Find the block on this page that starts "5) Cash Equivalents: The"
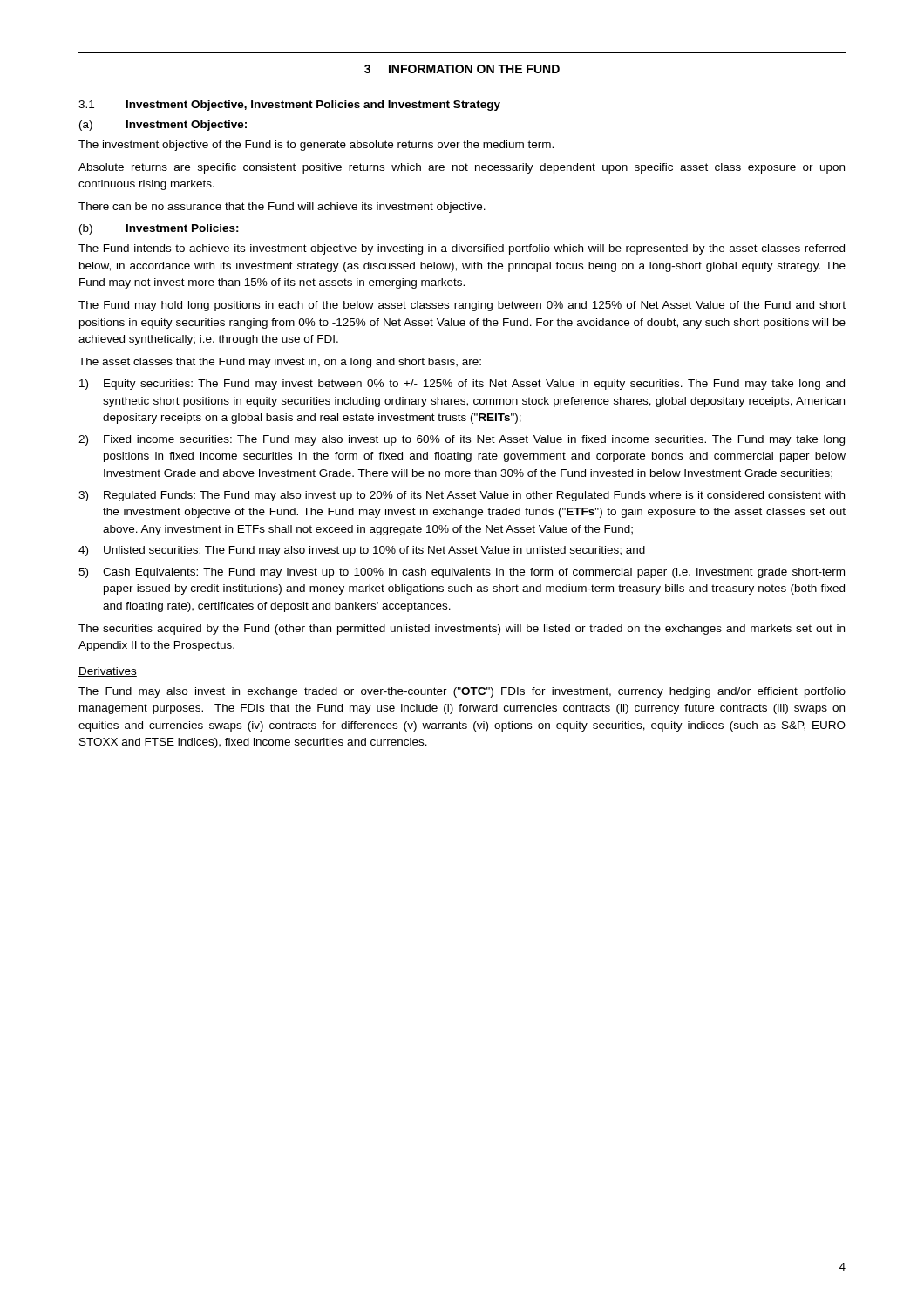The image size is (924, 1308). [x=462, y=589]
